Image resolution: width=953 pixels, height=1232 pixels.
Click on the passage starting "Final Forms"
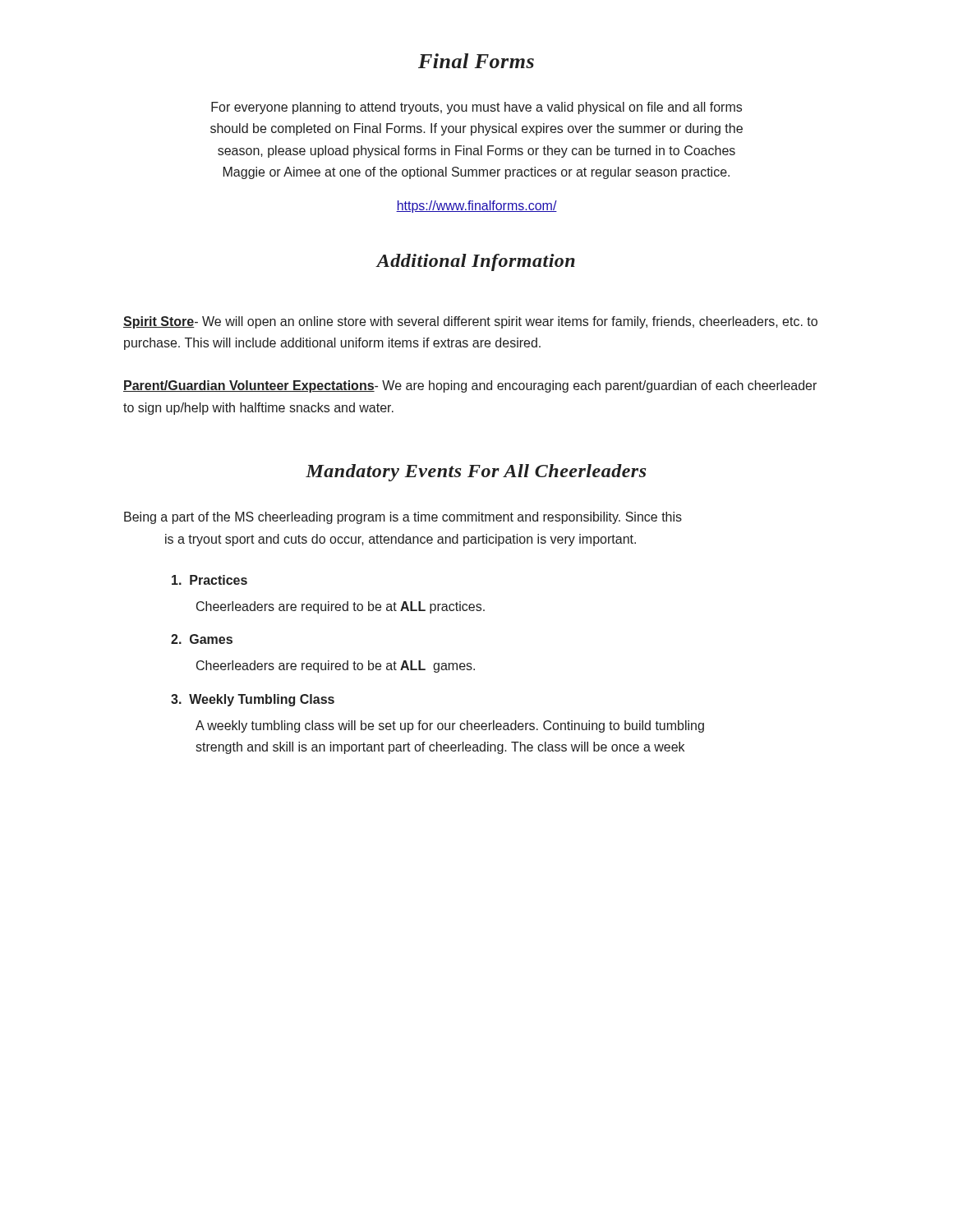coord(476,61)
